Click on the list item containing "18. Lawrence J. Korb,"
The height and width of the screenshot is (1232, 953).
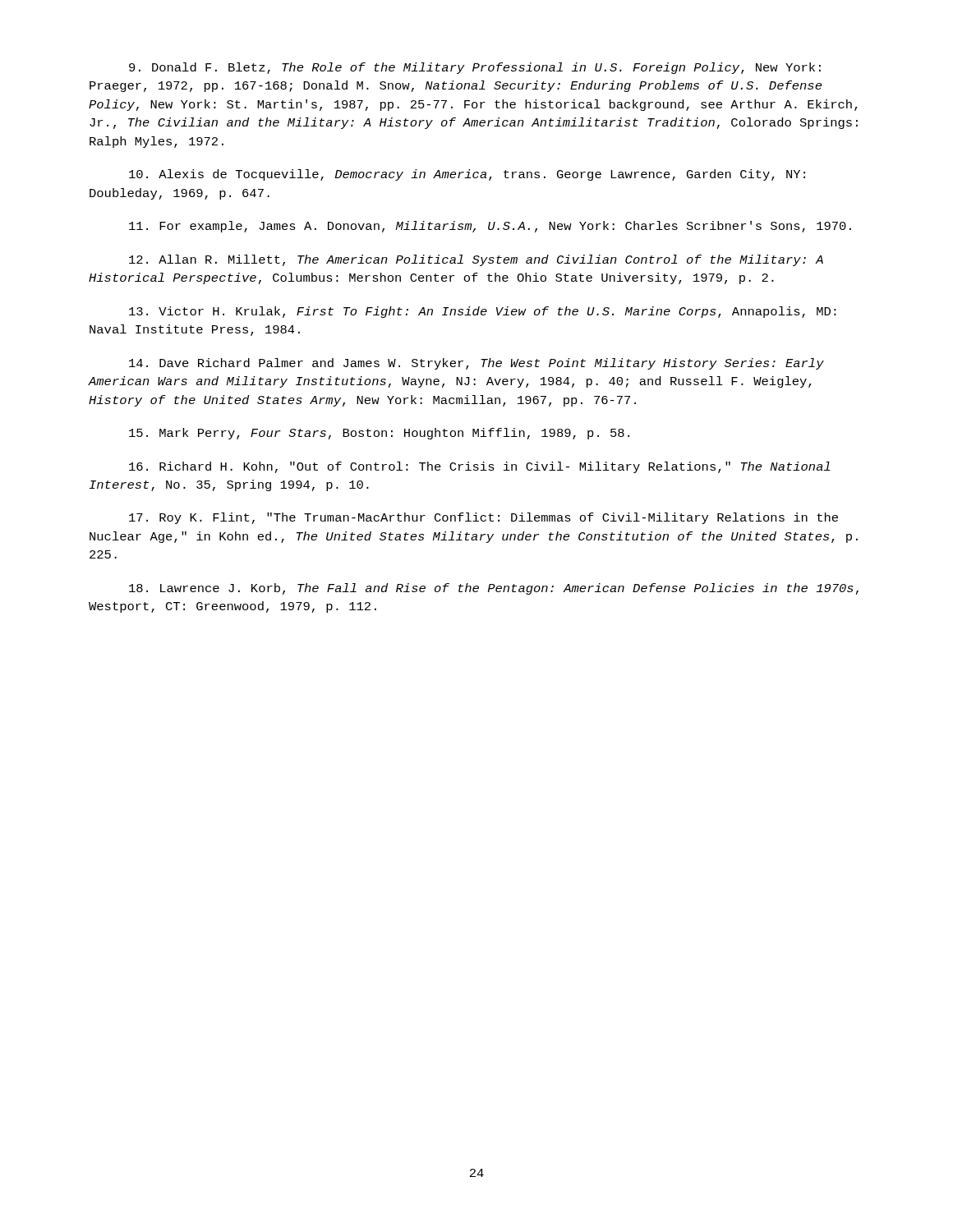coord(476,598)
